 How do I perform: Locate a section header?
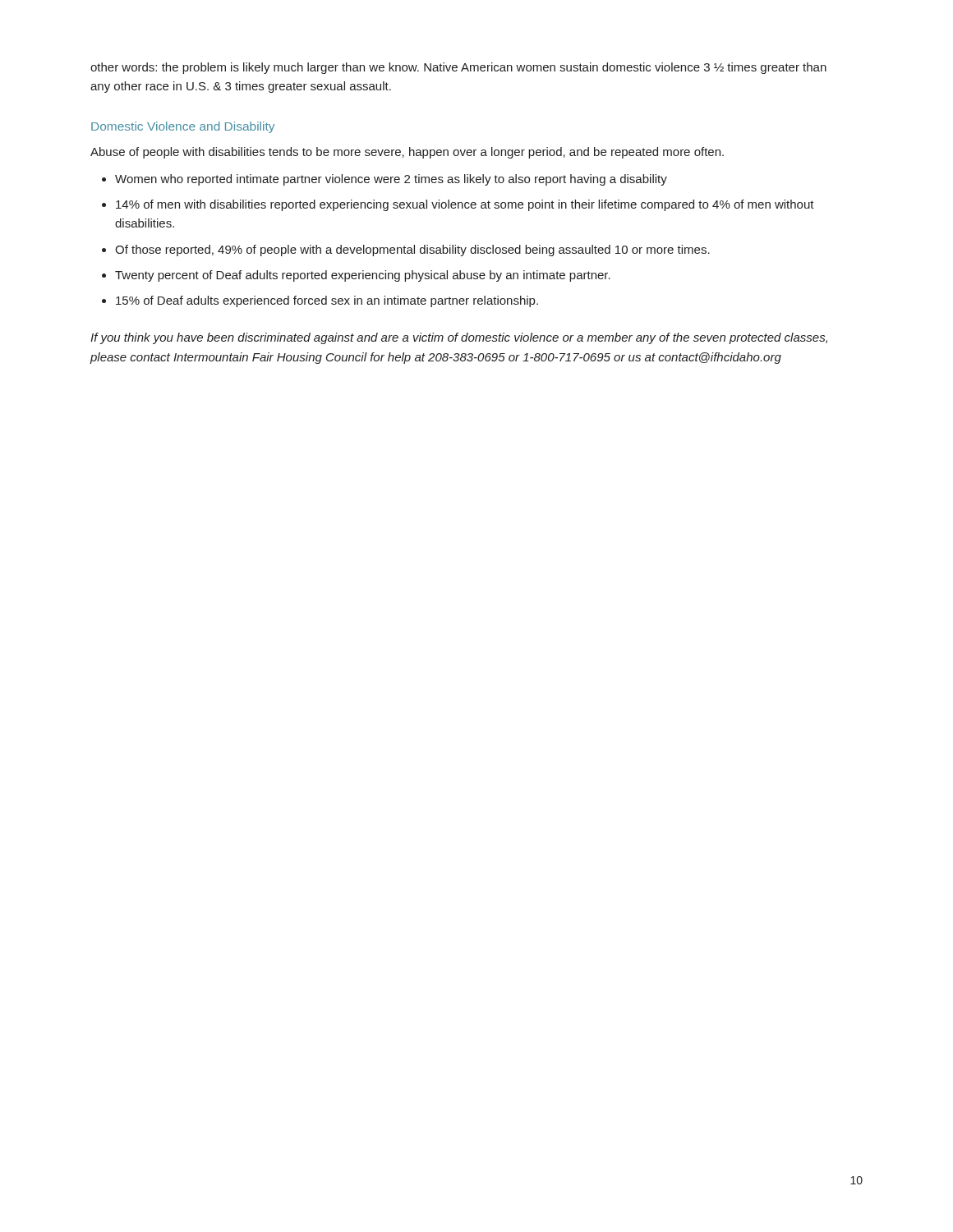[183, 126]
